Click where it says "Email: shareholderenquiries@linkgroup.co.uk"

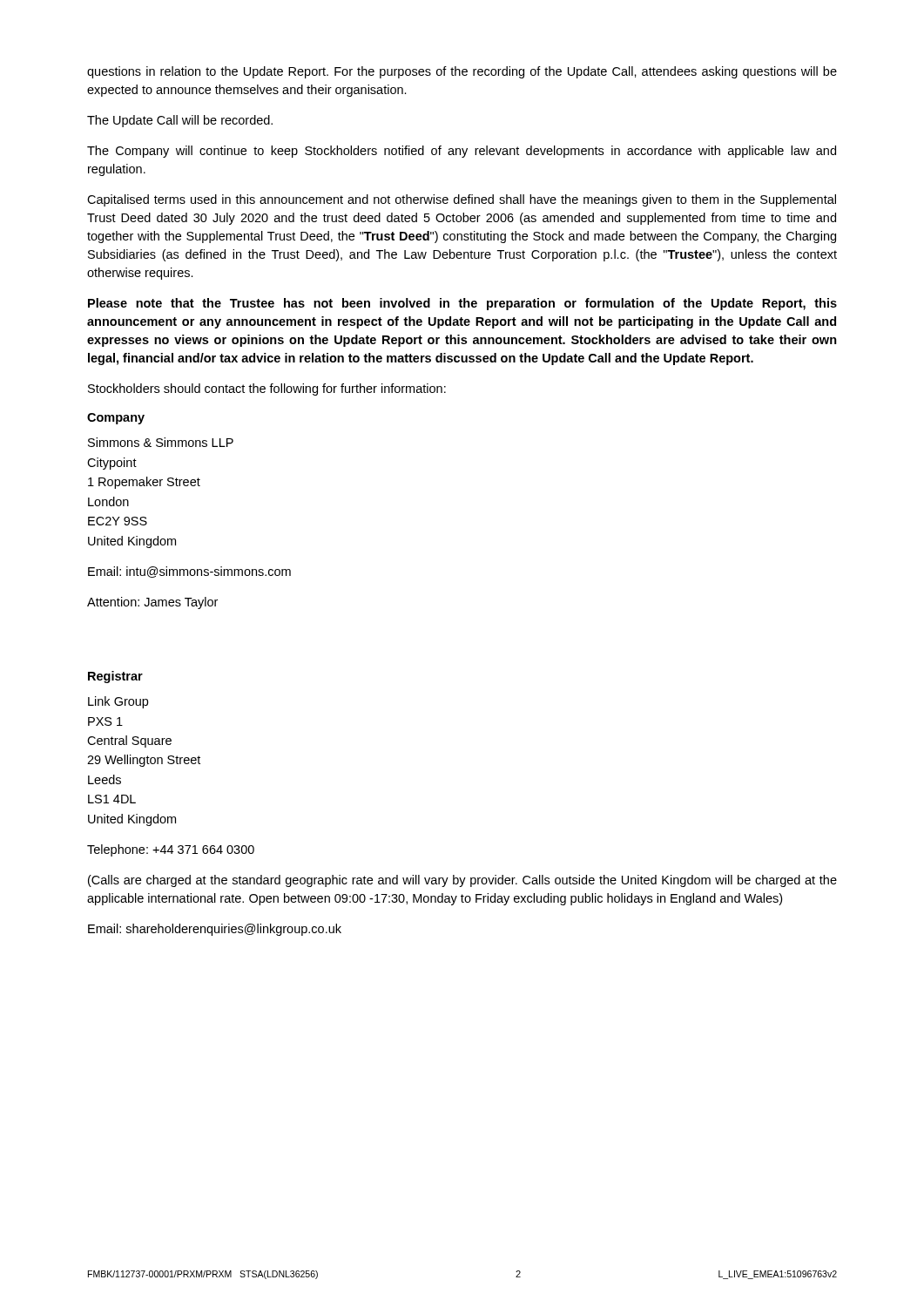[x=214, y=929]
